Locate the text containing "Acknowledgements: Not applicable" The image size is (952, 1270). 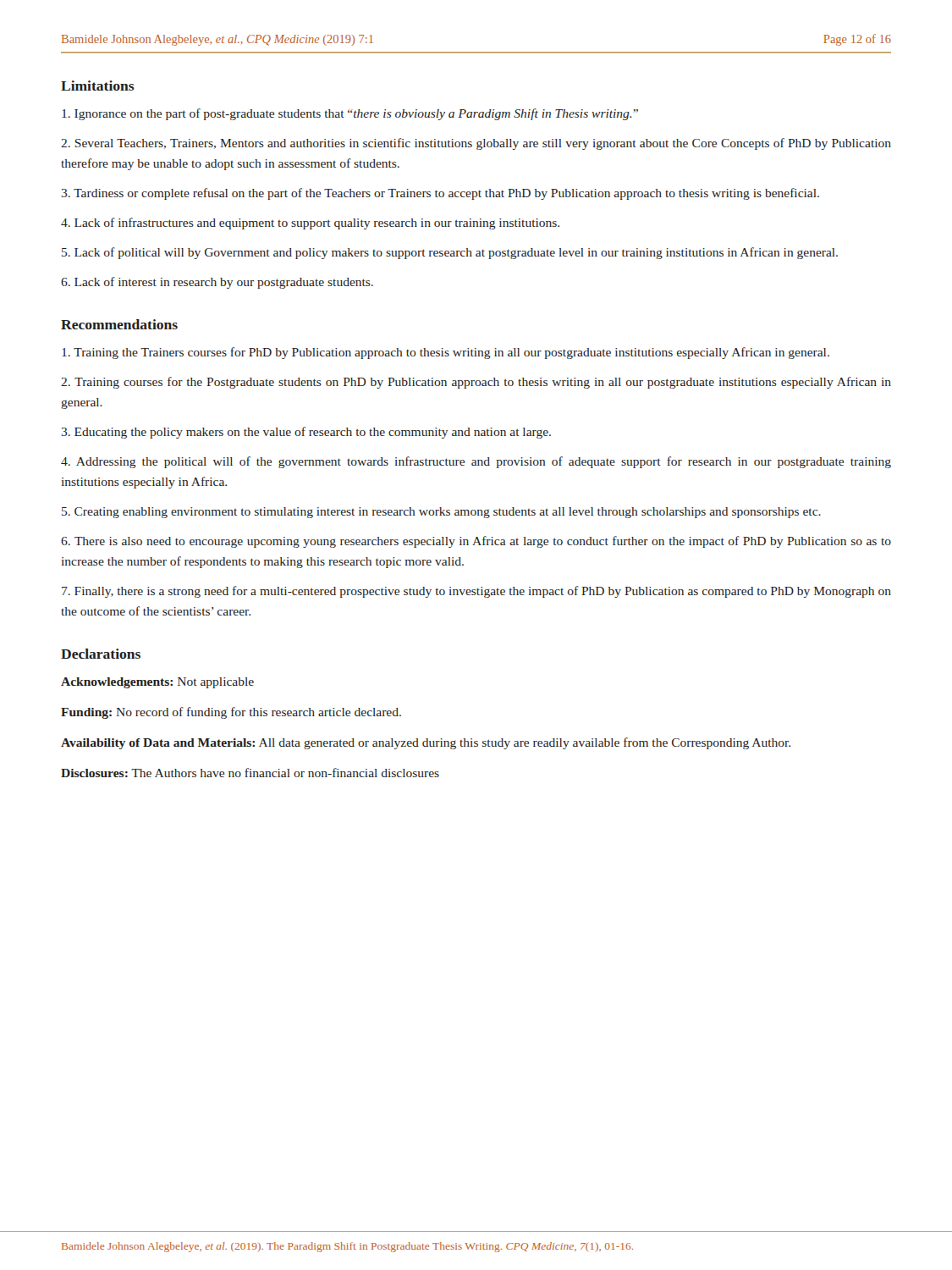(x=157, y=681)
